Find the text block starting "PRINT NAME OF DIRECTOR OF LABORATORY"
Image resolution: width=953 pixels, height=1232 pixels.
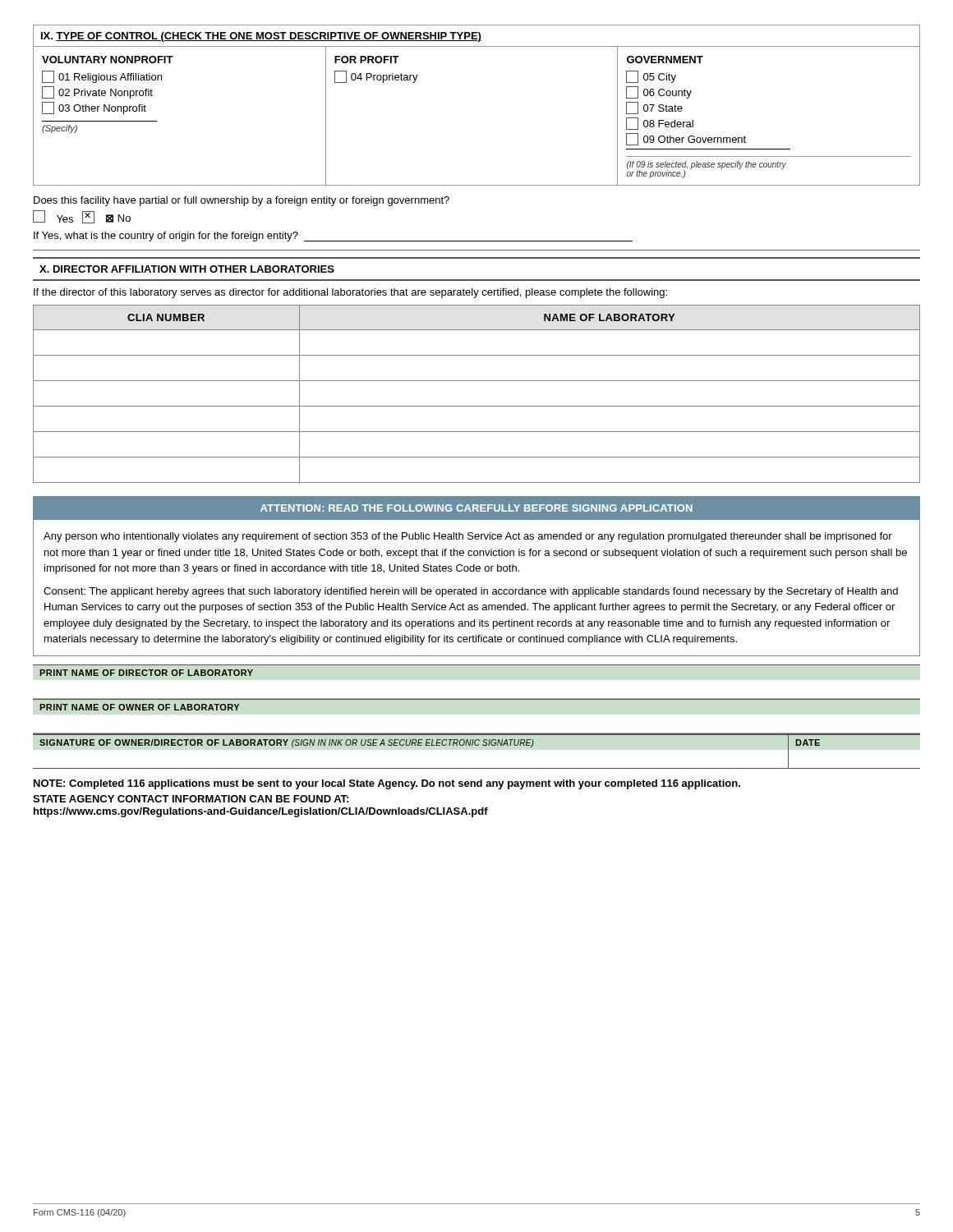pos(146,673)
